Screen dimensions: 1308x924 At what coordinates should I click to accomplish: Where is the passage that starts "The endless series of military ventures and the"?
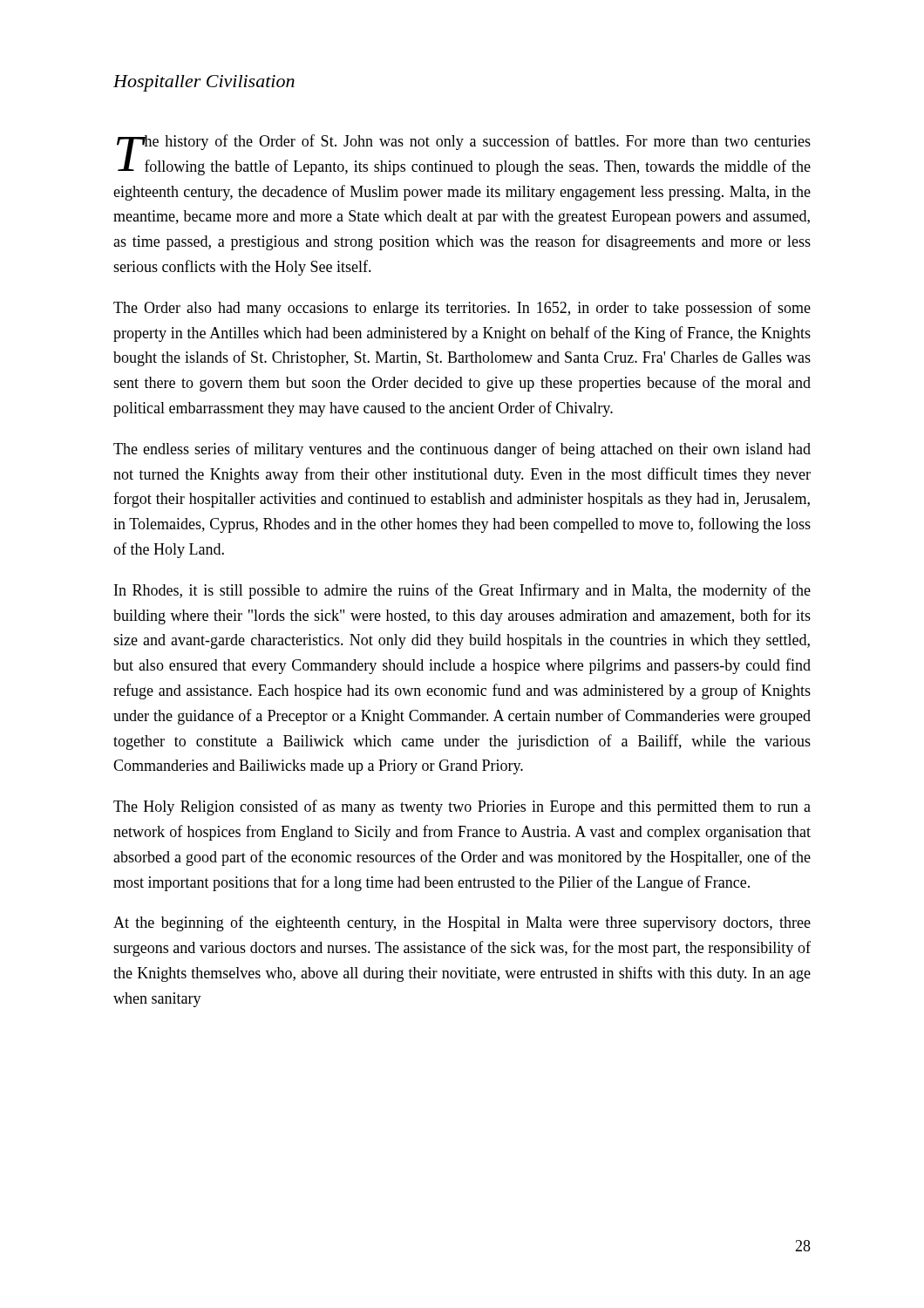[462, 499]
